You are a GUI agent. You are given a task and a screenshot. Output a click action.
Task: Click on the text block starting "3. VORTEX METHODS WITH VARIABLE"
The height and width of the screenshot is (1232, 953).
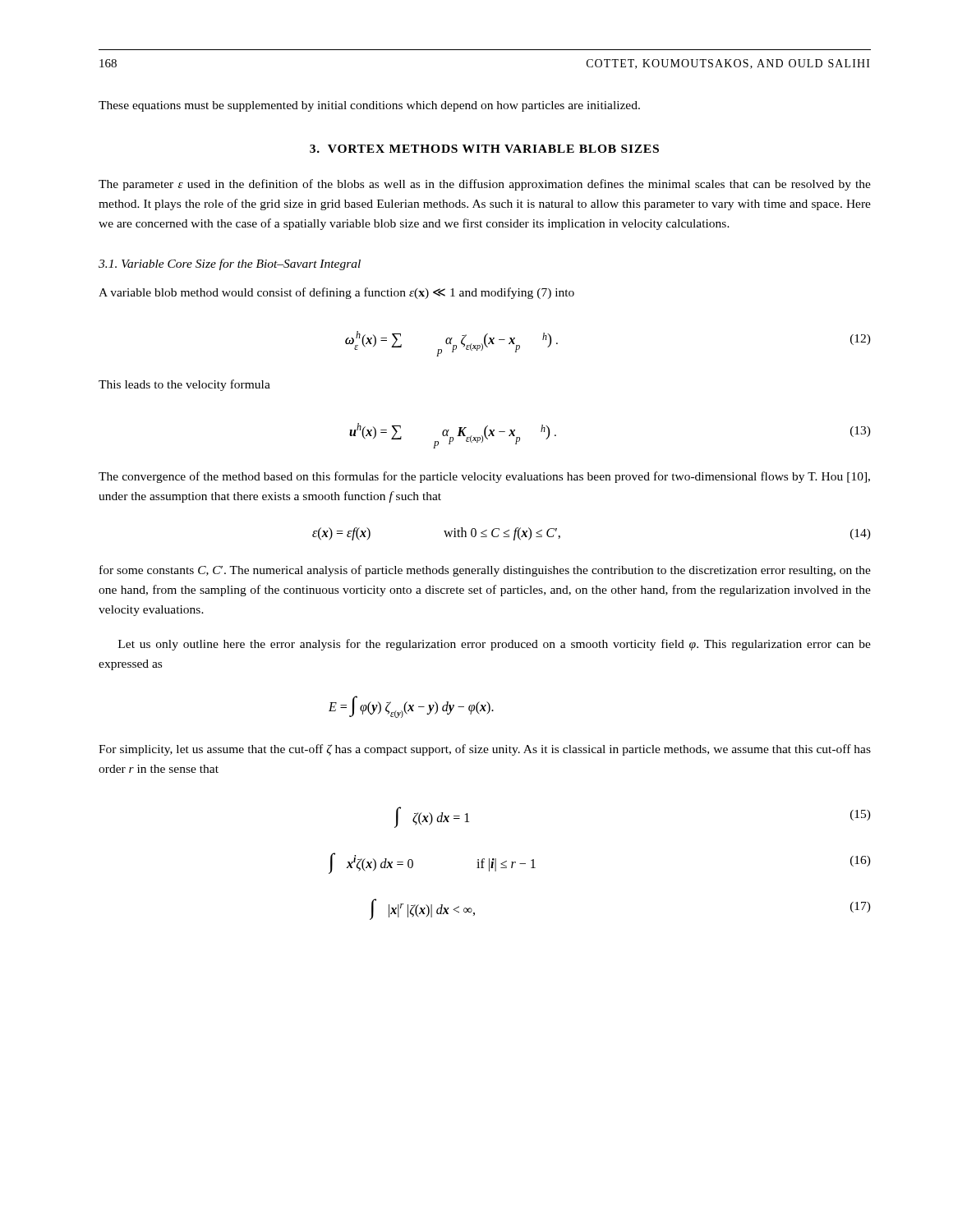(485, 148)
